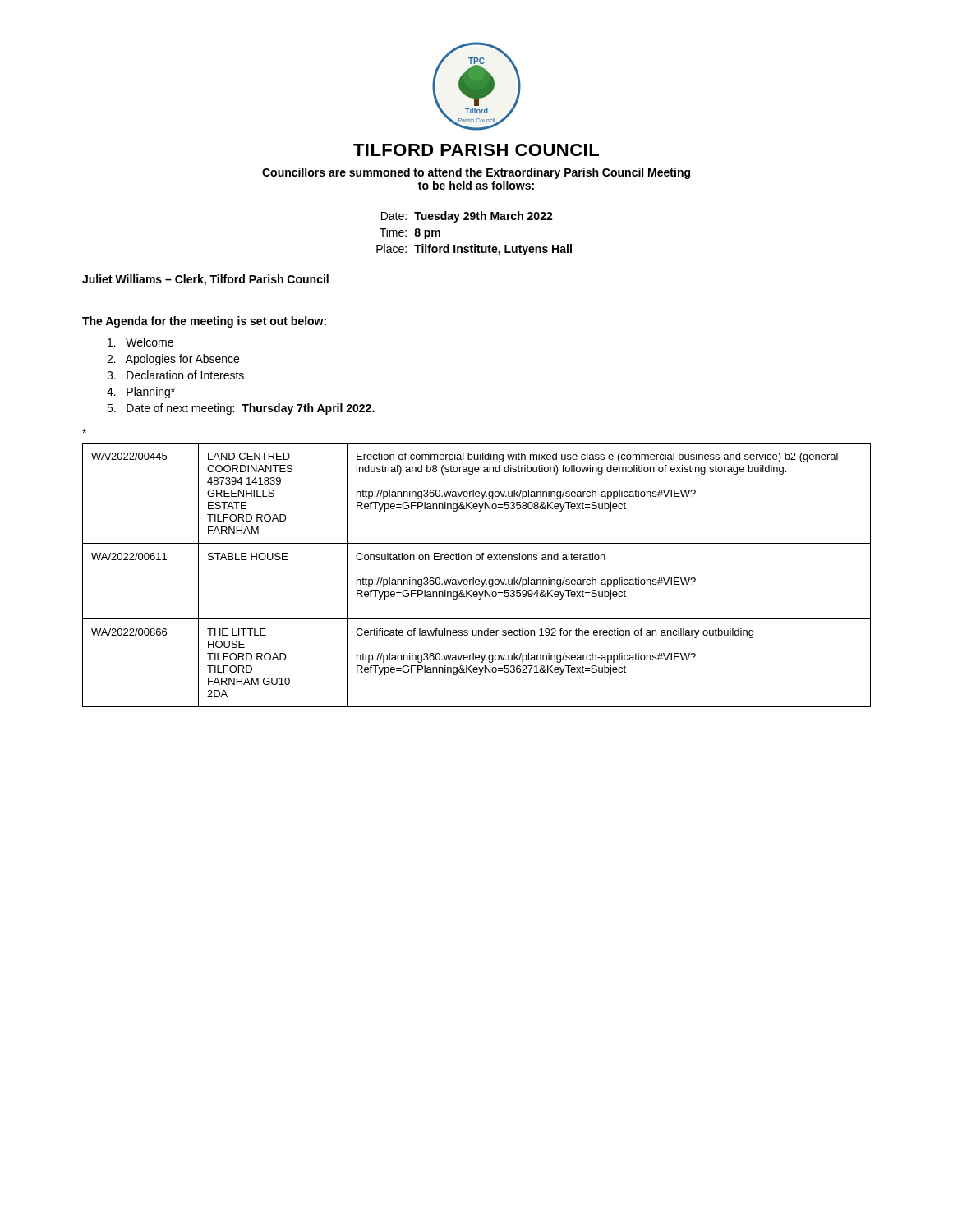
Task: Find the table that mentions "Consultation on Erection"
Action: [x=476, y=575]
